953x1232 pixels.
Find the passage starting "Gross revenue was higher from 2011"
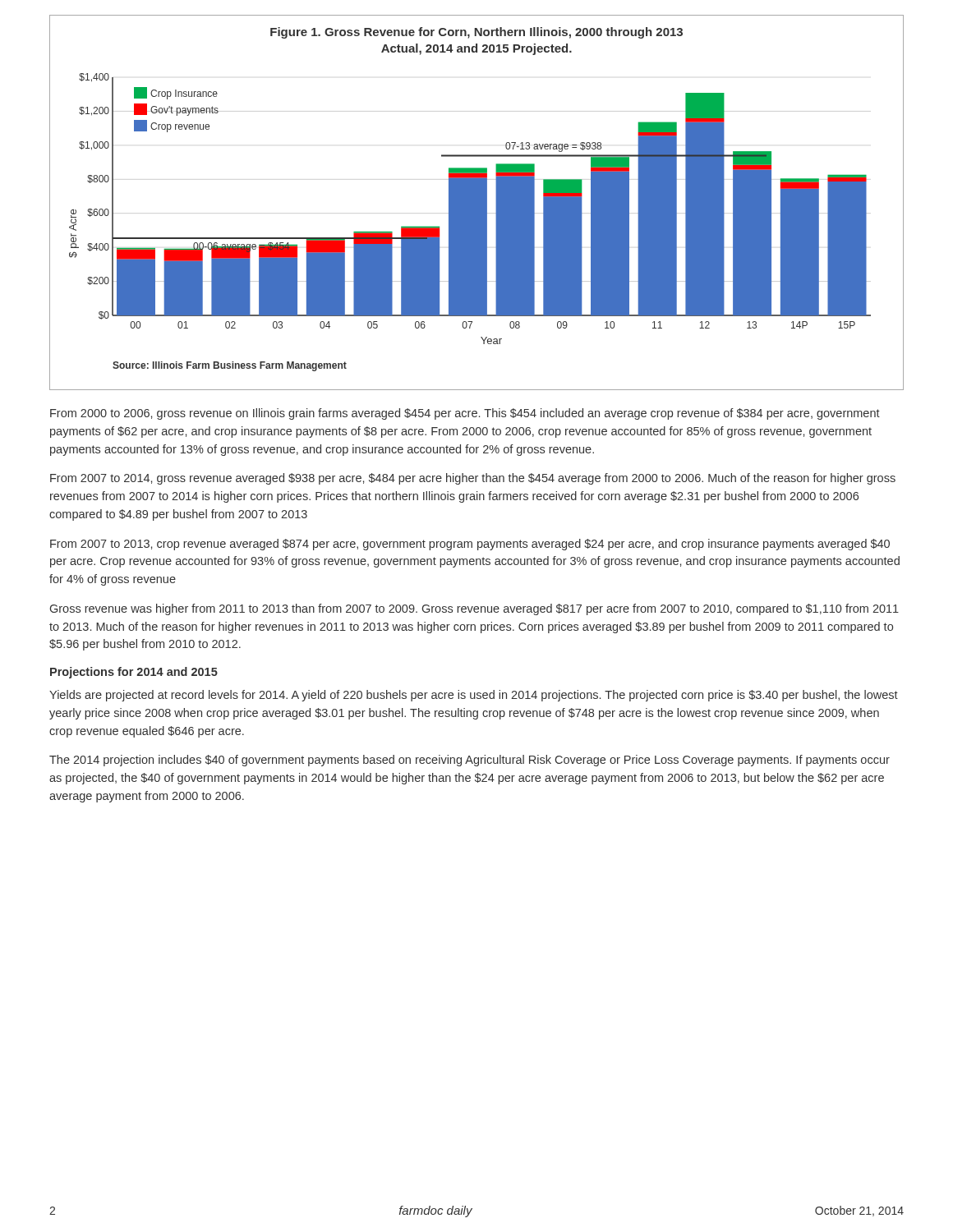[474, 626]
